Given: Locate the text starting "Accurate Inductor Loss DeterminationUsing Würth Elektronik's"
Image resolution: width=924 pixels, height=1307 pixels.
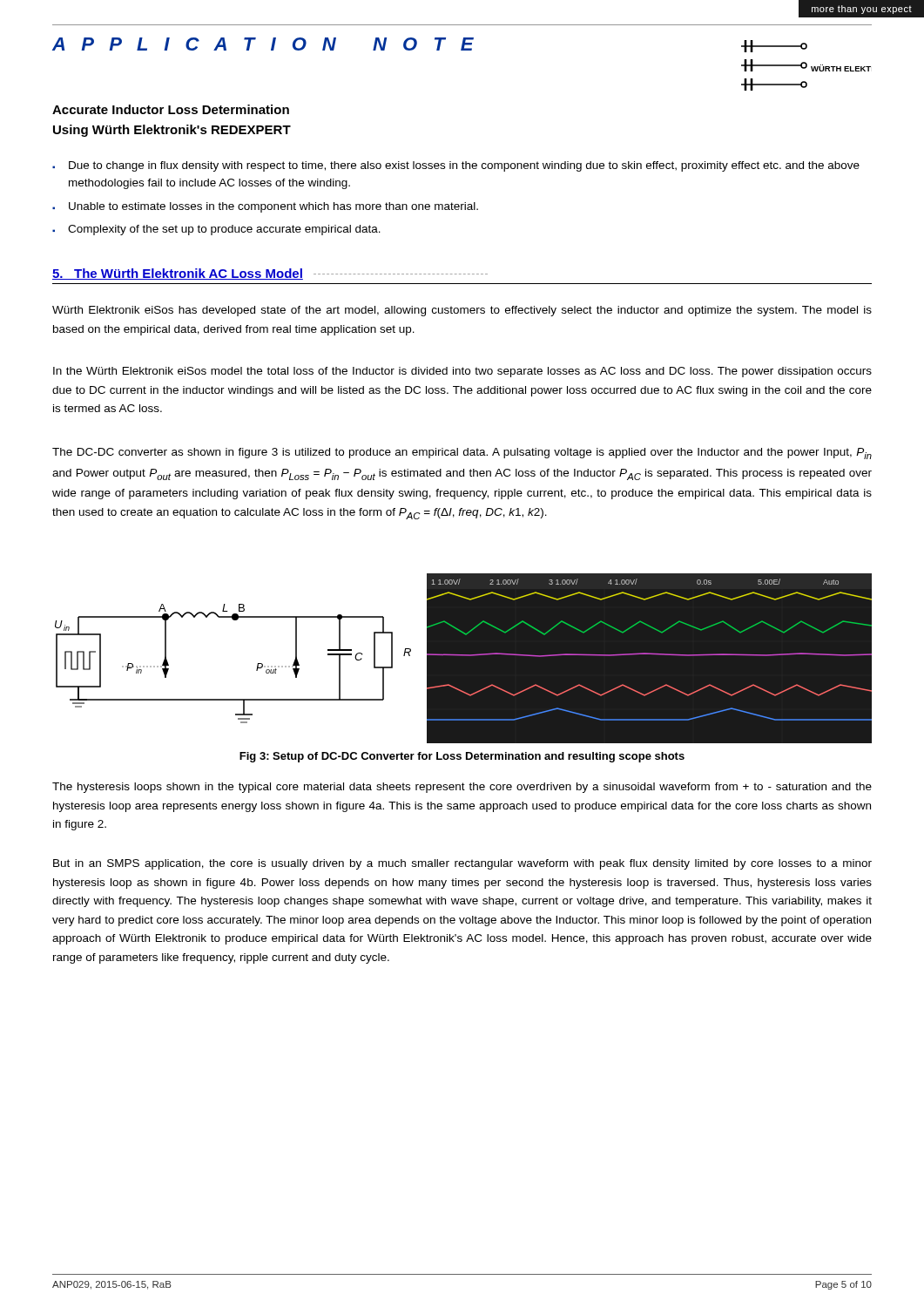Looking at the screenshot, I should (x=171, y=119).
